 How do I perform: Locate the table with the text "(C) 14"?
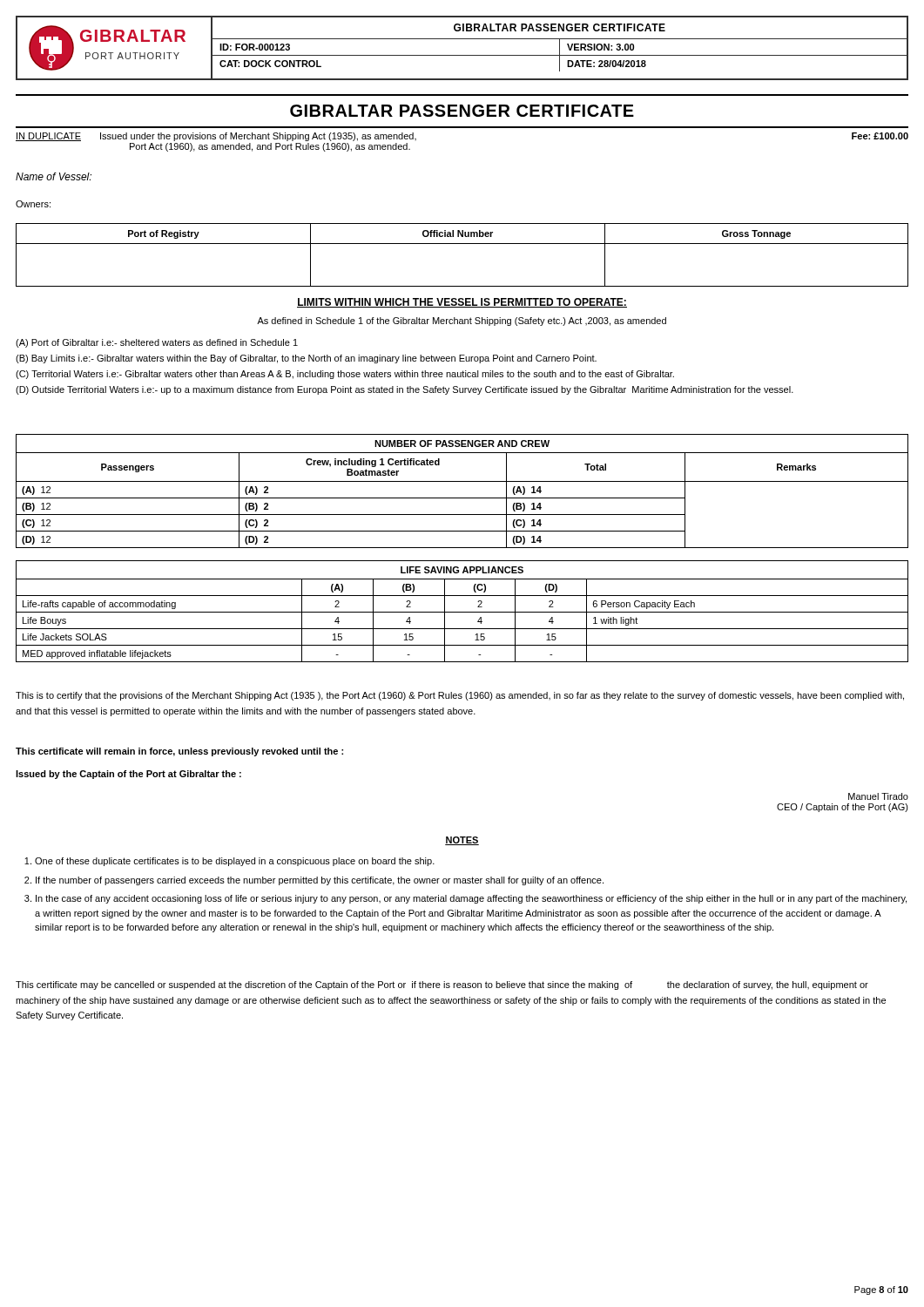point(462,491)
